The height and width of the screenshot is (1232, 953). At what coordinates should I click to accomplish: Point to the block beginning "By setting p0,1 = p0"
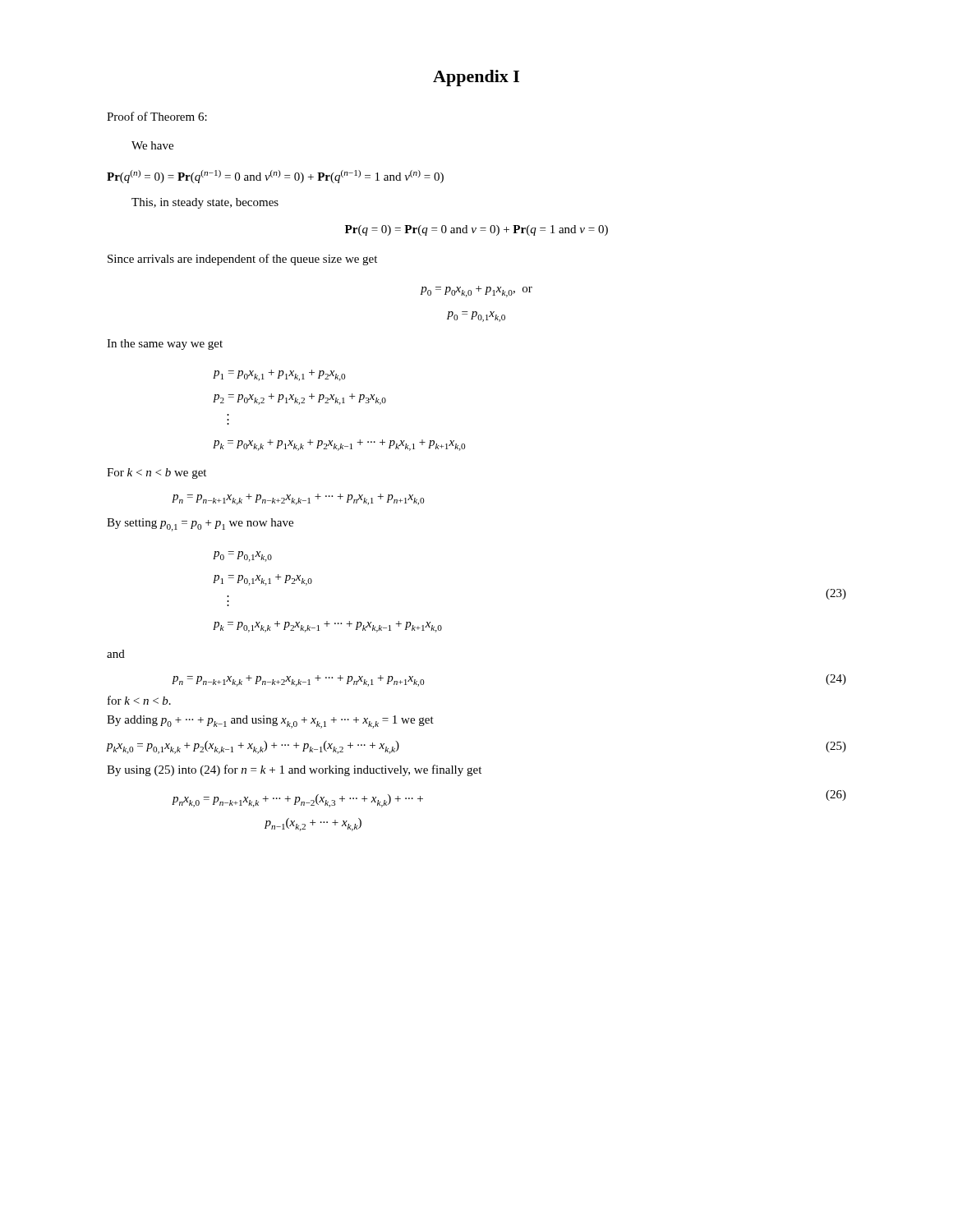coord(200,524)
